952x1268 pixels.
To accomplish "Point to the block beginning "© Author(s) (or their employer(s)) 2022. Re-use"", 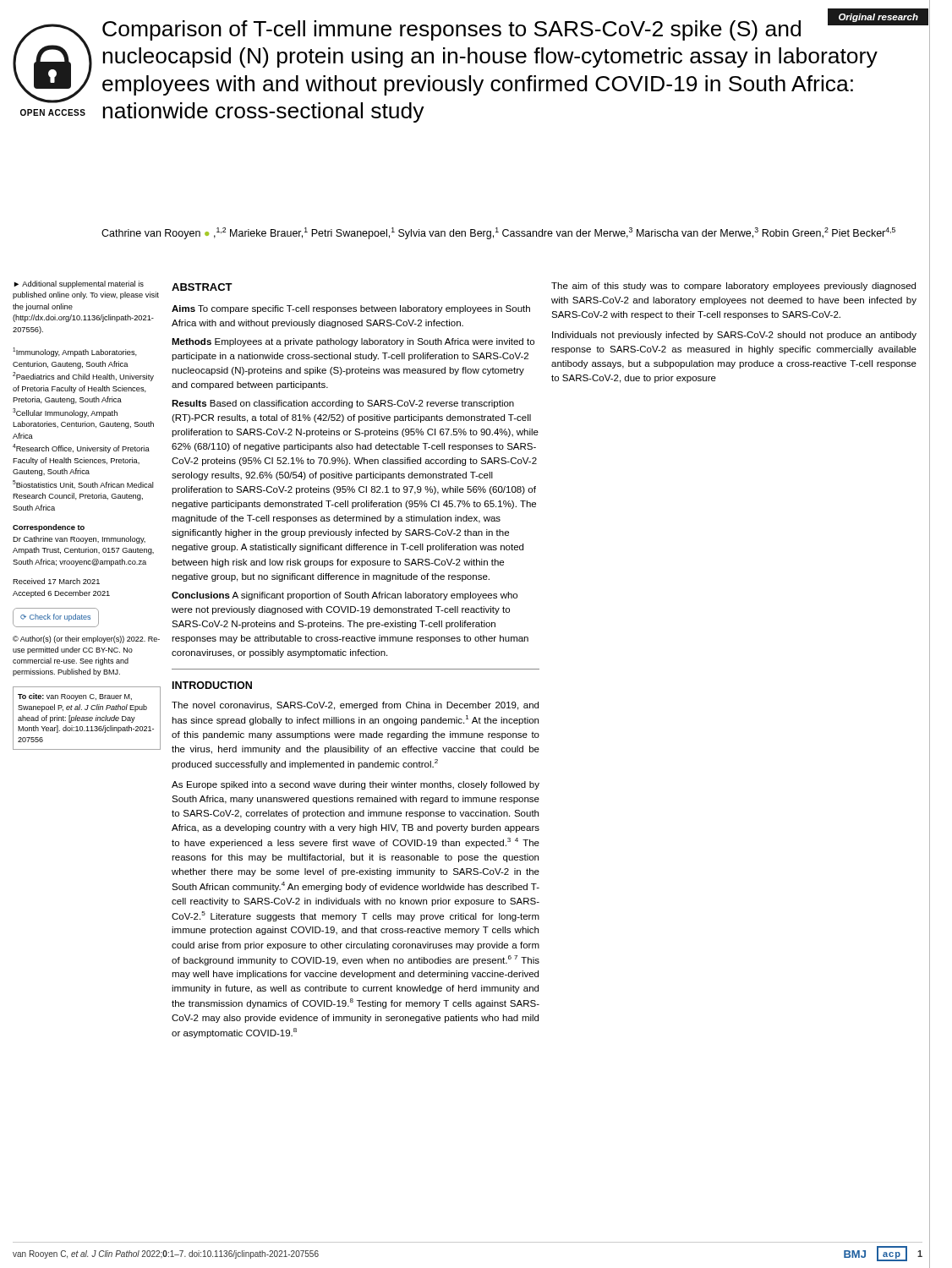I will click(86, 656).
